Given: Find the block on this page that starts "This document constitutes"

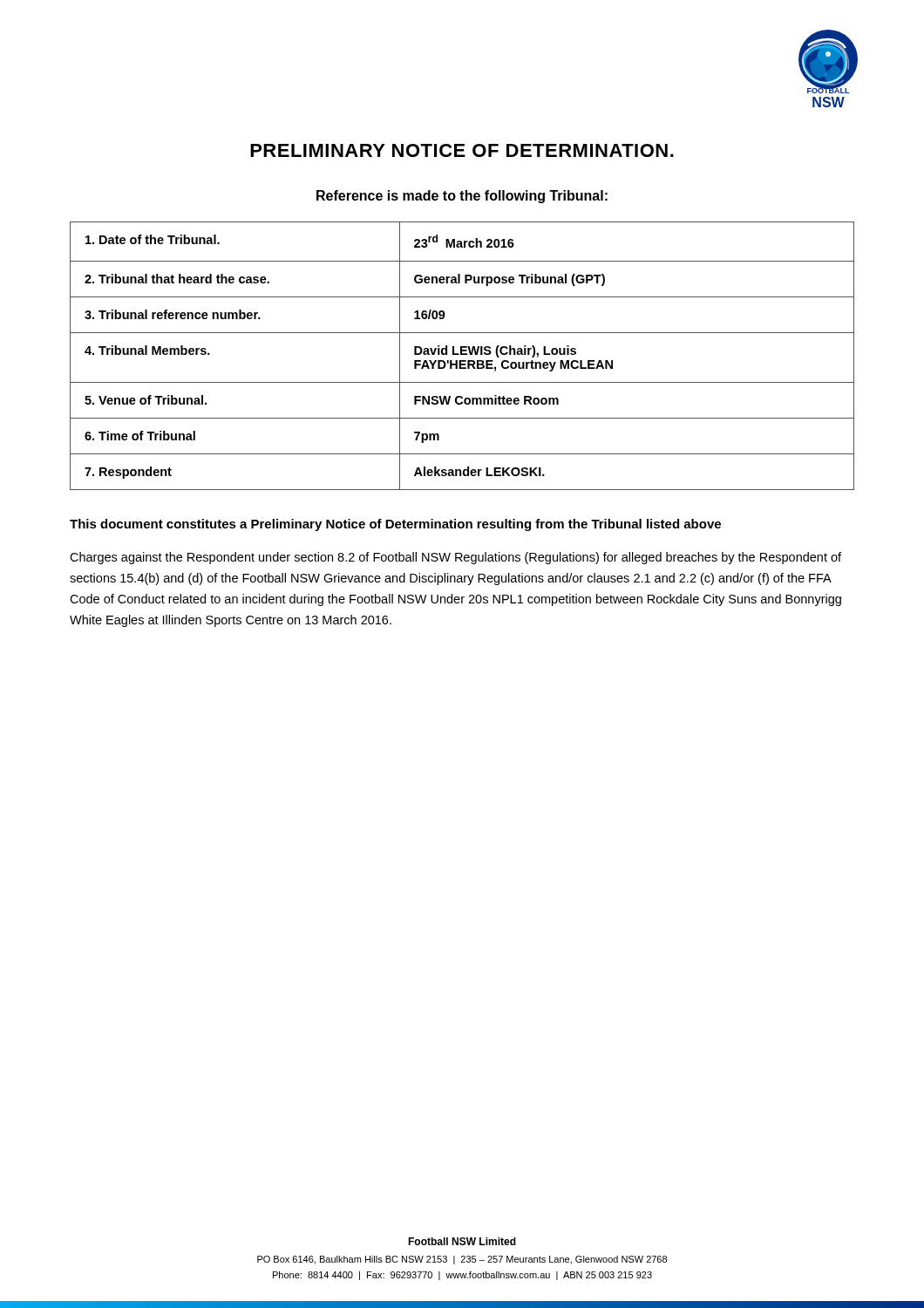Looking at the screenshot, I should click(x=396, y=524).
